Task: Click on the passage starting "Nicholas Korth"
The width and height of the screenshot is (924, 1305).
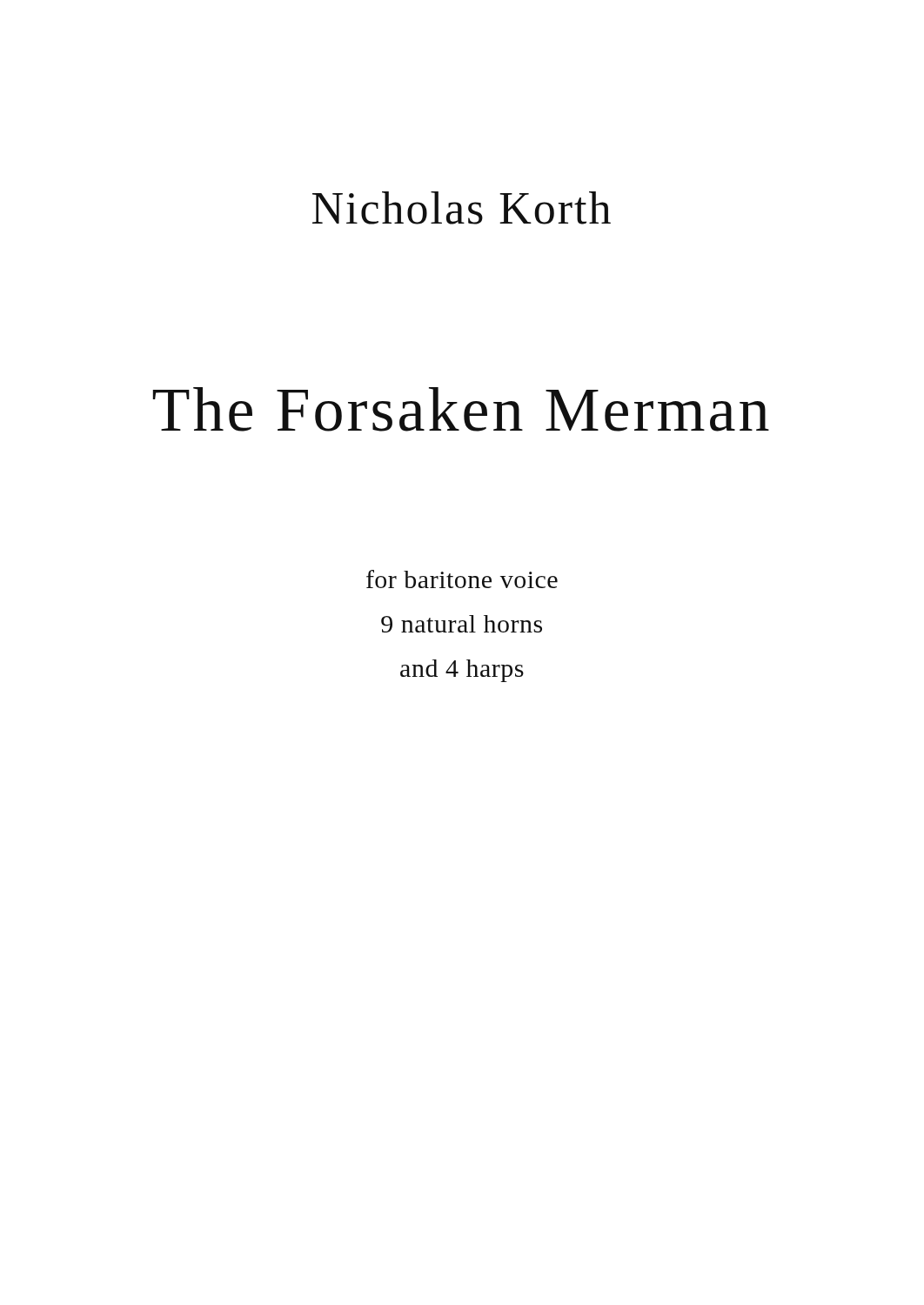Action: click(462, 208)
